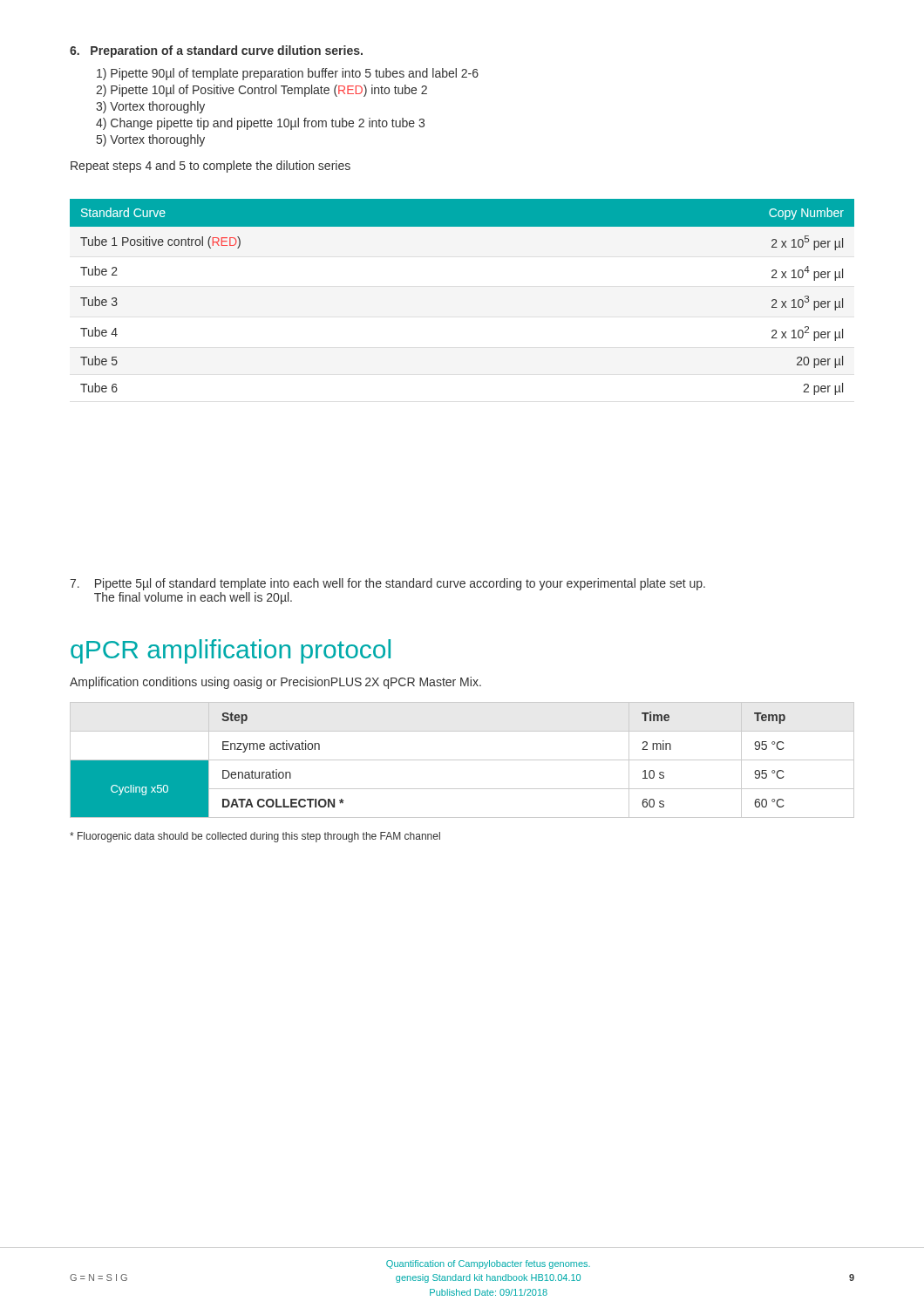Find the block starting "3) Vortex thoroughly"

pyautogui.click(x=151, y=106)
